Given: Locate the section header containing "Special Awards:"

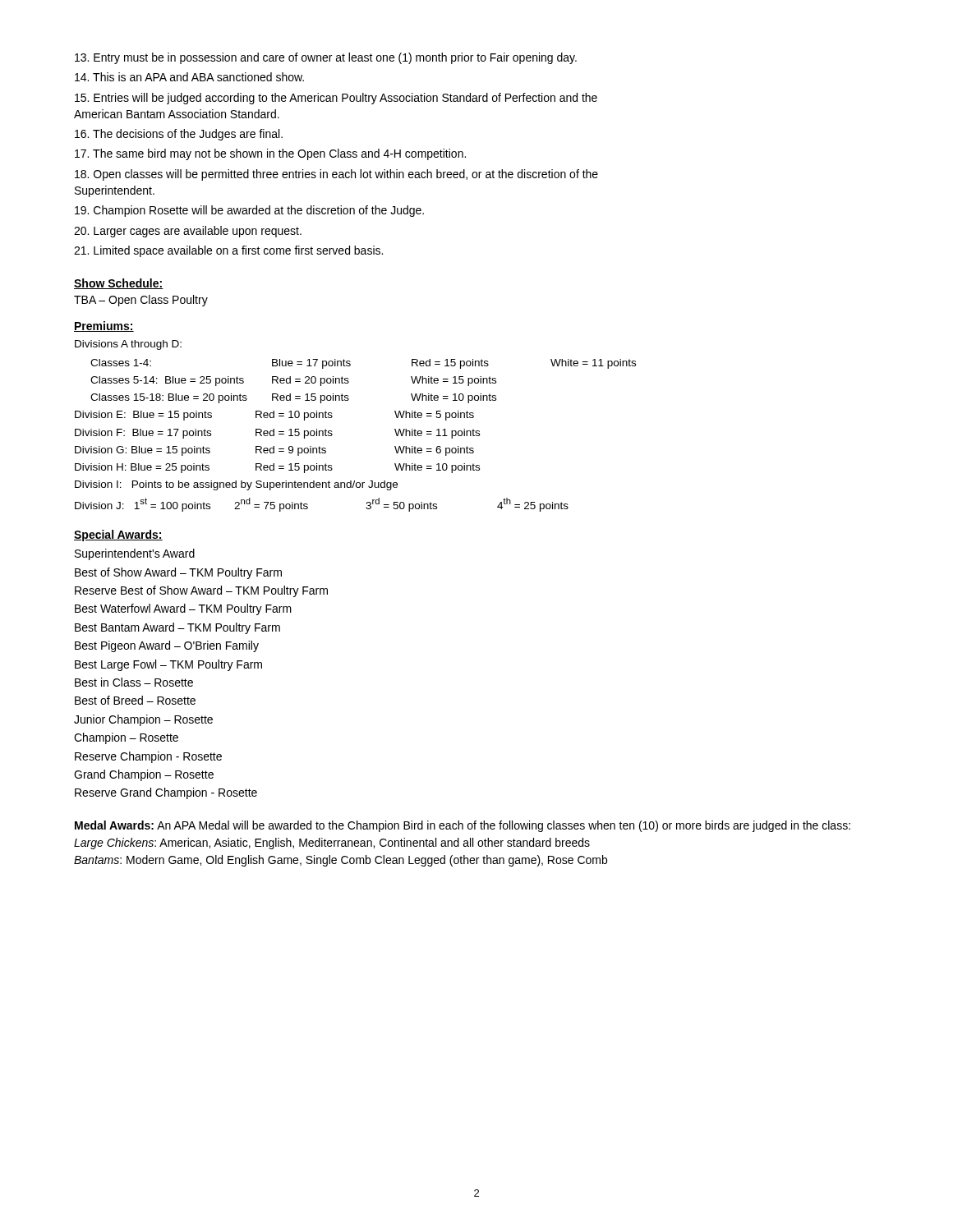Looking at the screenshot, I should point(118,535).
